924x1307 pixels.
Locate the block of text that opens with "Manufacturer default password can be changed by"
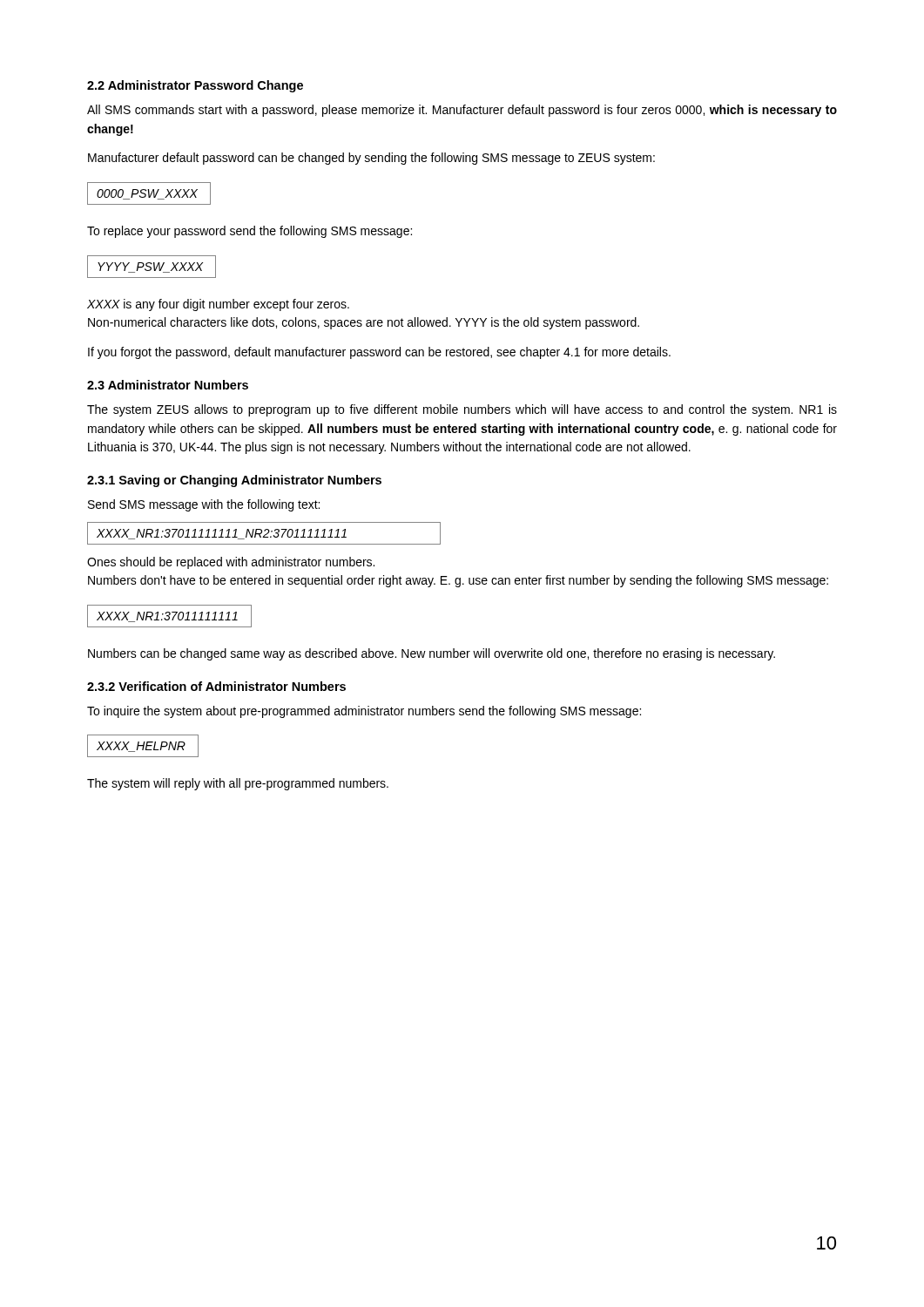(371, 158)
